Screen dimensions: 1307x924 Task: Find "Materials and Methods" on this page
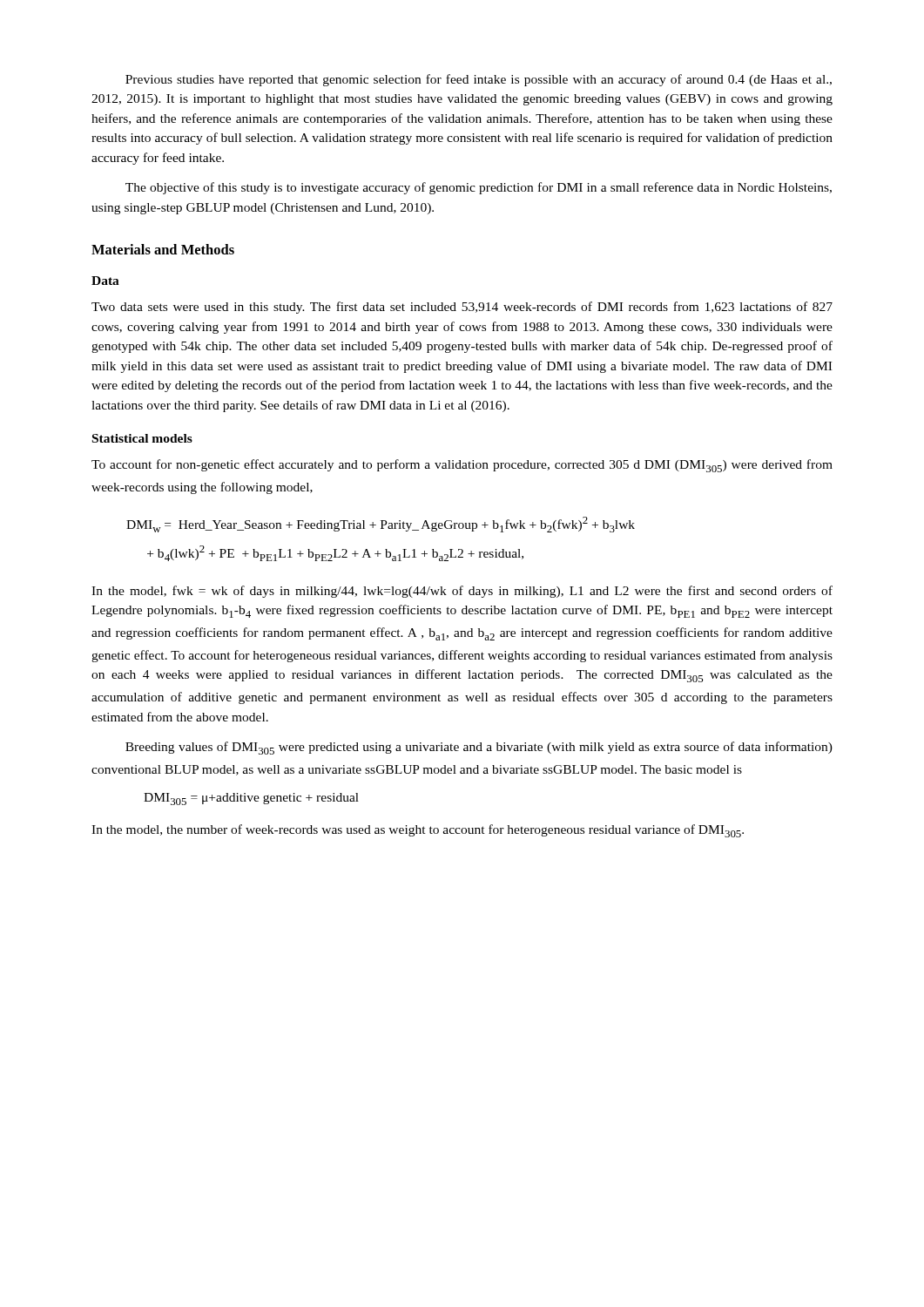pyautogui.click(x=163, y=250)
